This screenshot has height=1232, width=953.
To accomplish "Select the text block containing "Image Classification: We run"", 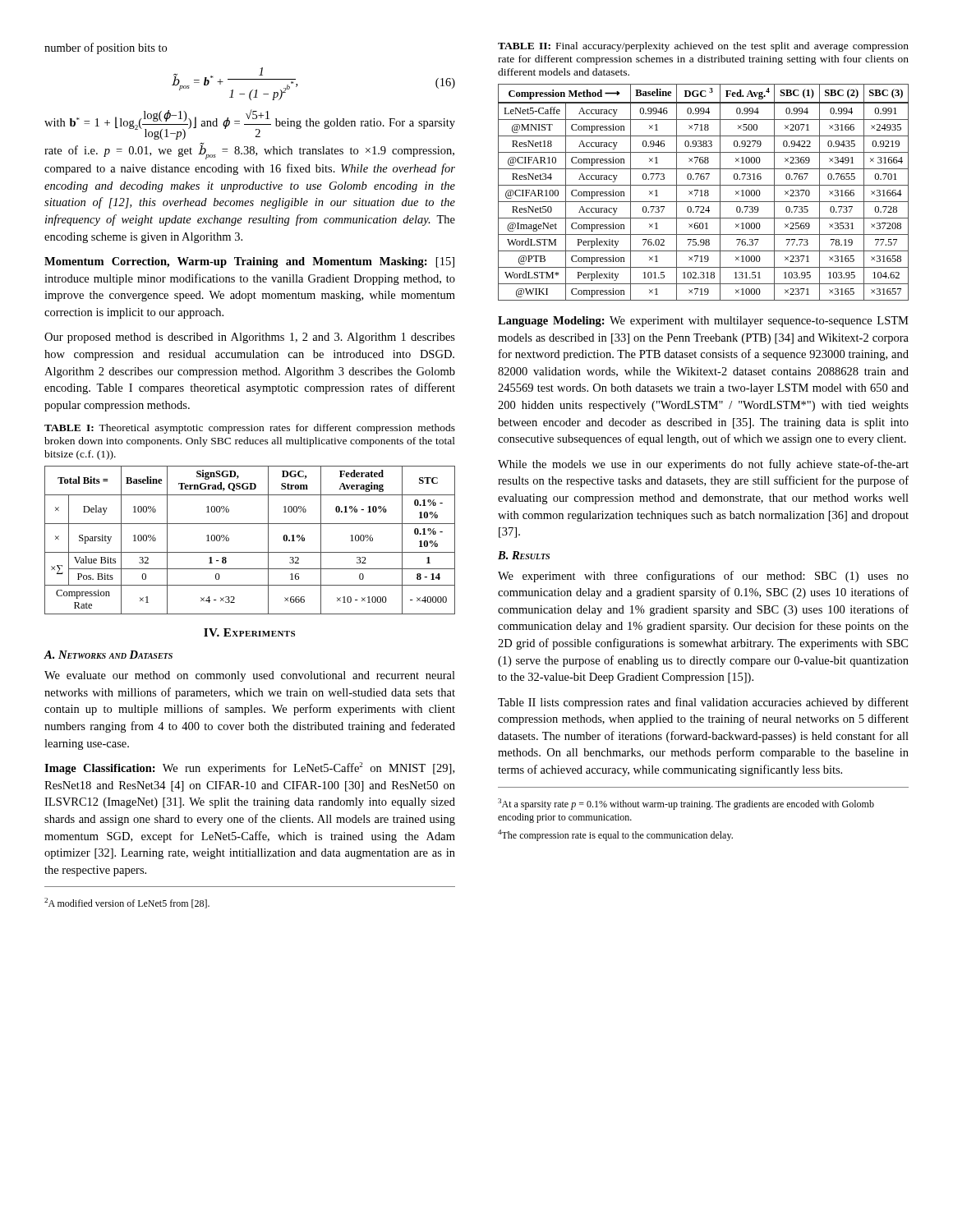I will pyautogui.click(x=250, y=818).
